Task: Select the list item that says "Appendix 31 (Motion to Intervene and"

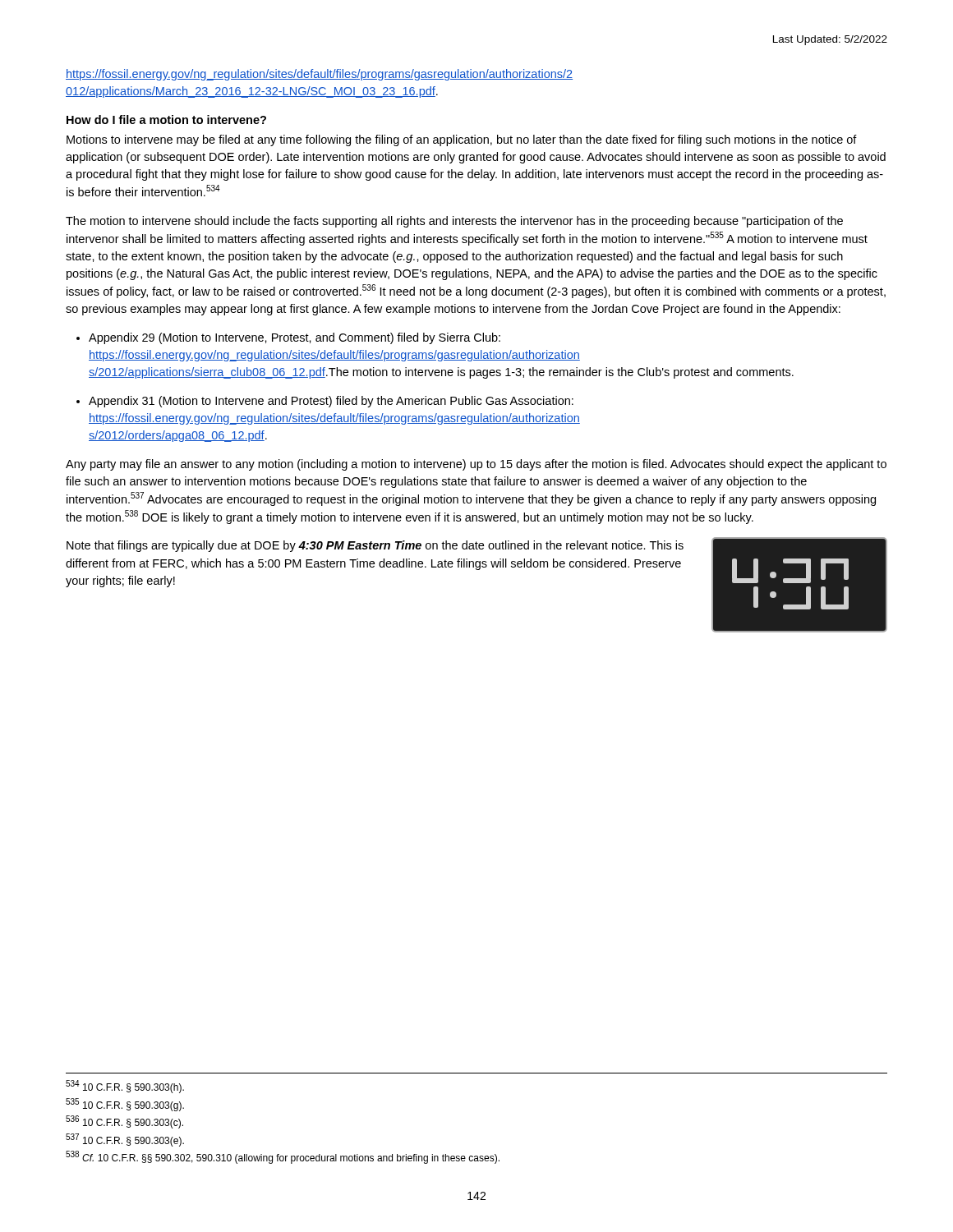Action: click(x=334, y=418)
